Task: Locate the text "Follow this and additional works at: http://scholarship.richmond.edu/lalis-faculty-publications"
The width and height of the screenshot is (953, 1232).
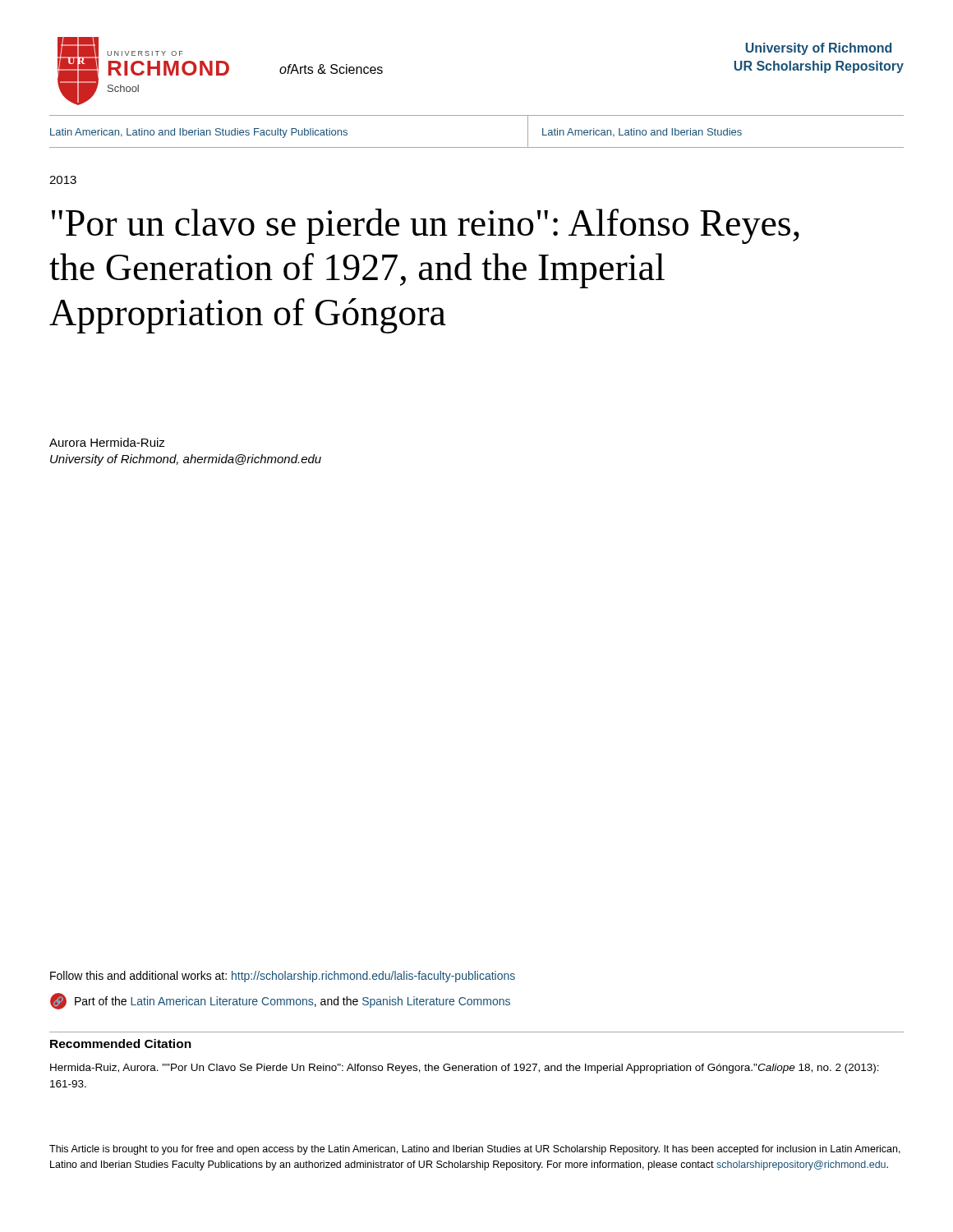Action: 282,976
